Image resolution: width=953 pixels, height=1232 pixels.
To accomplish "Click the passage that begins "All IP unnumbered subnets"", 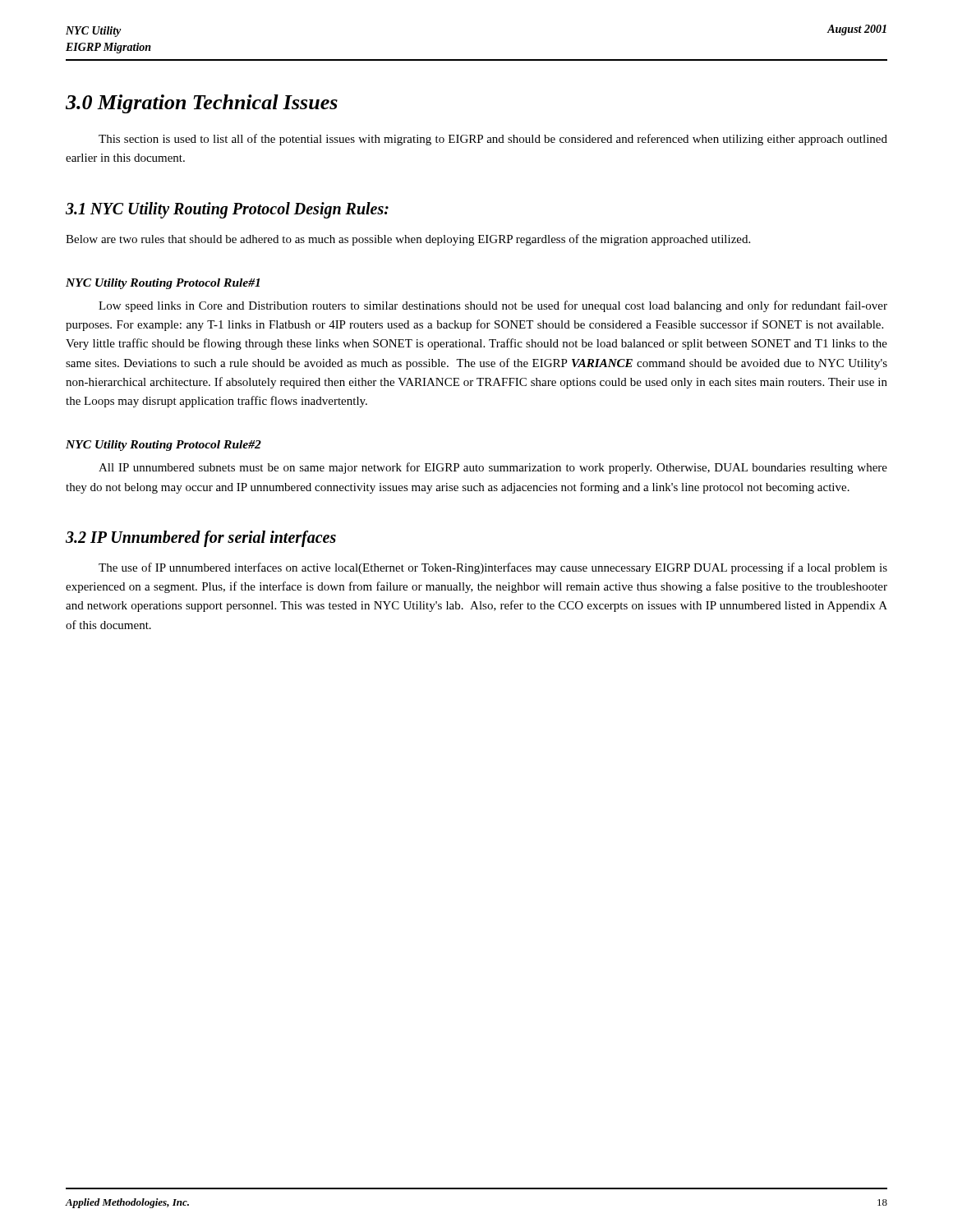I will (x=476, y=477).
